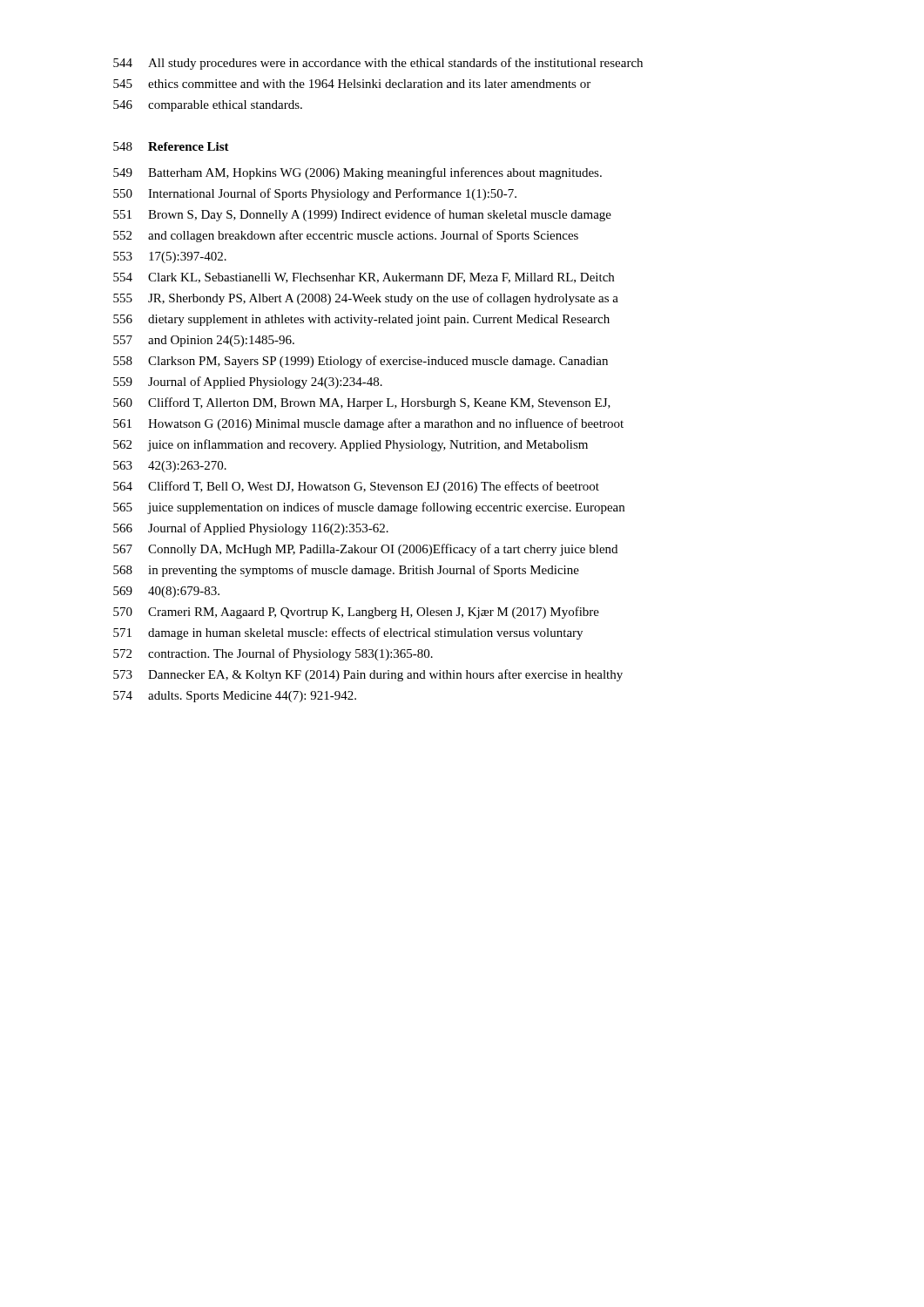Find the block on this page that starts "551 Brown S, Day S, Donnelly"
The width and height of the screenshot is (924, 1307).
pyautogui.click(x=470, y=235)
